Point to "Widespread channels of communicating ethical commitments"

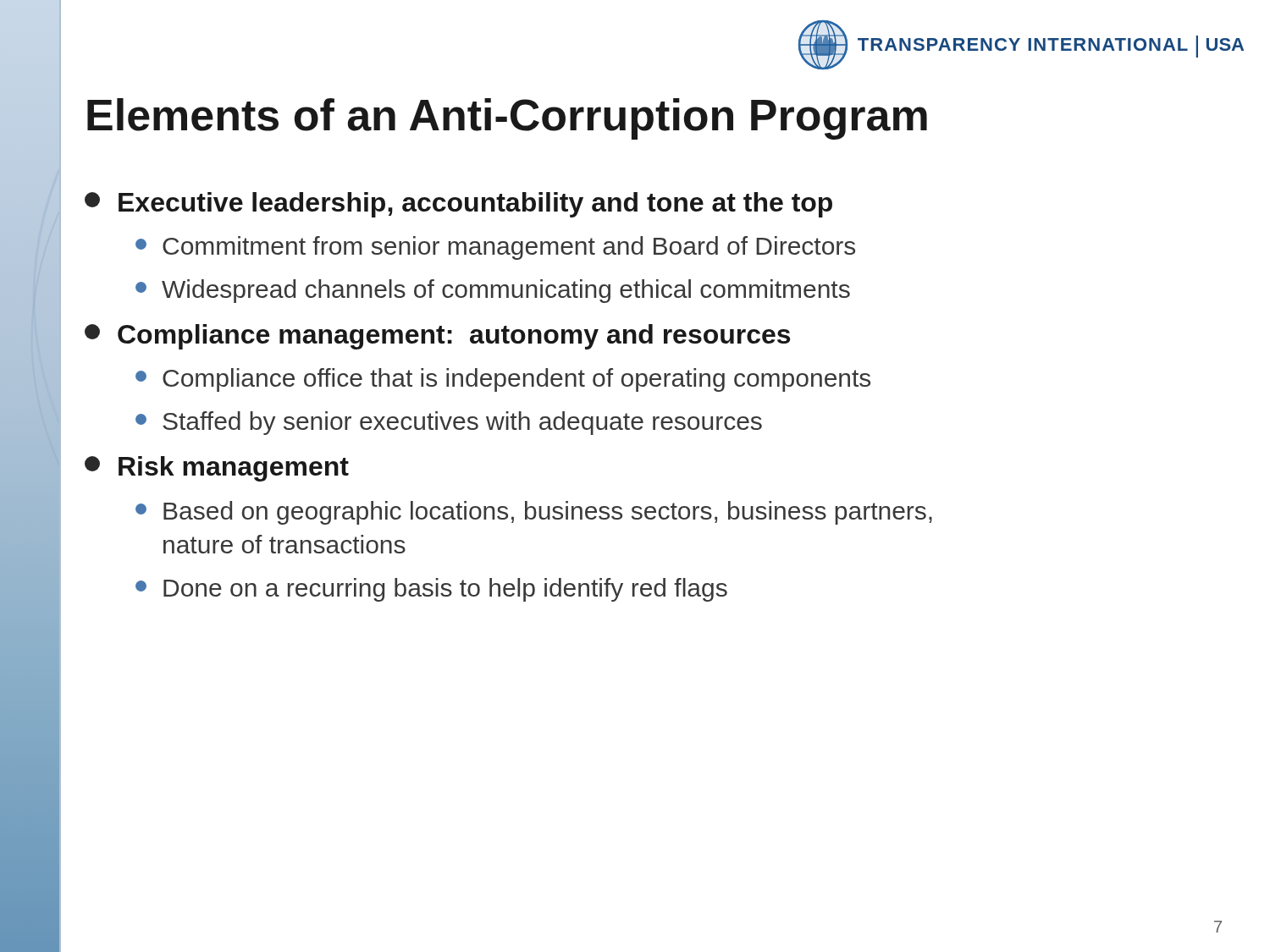[x=493, y=289]
